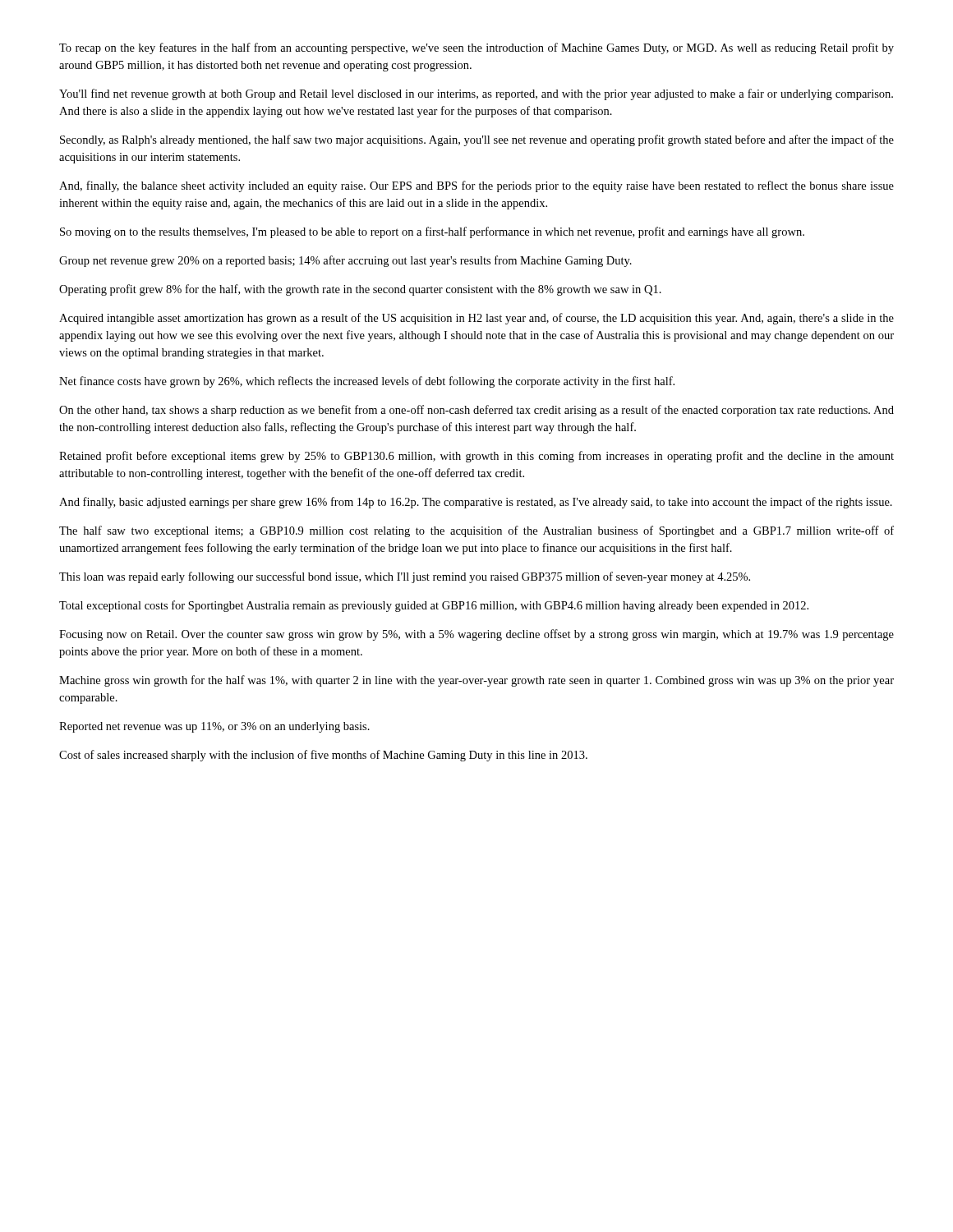Viewport: 953px width, 1232px height.
Task: Navigate to the passage starting "And, finally, the balance"
Action: [476, 194]
